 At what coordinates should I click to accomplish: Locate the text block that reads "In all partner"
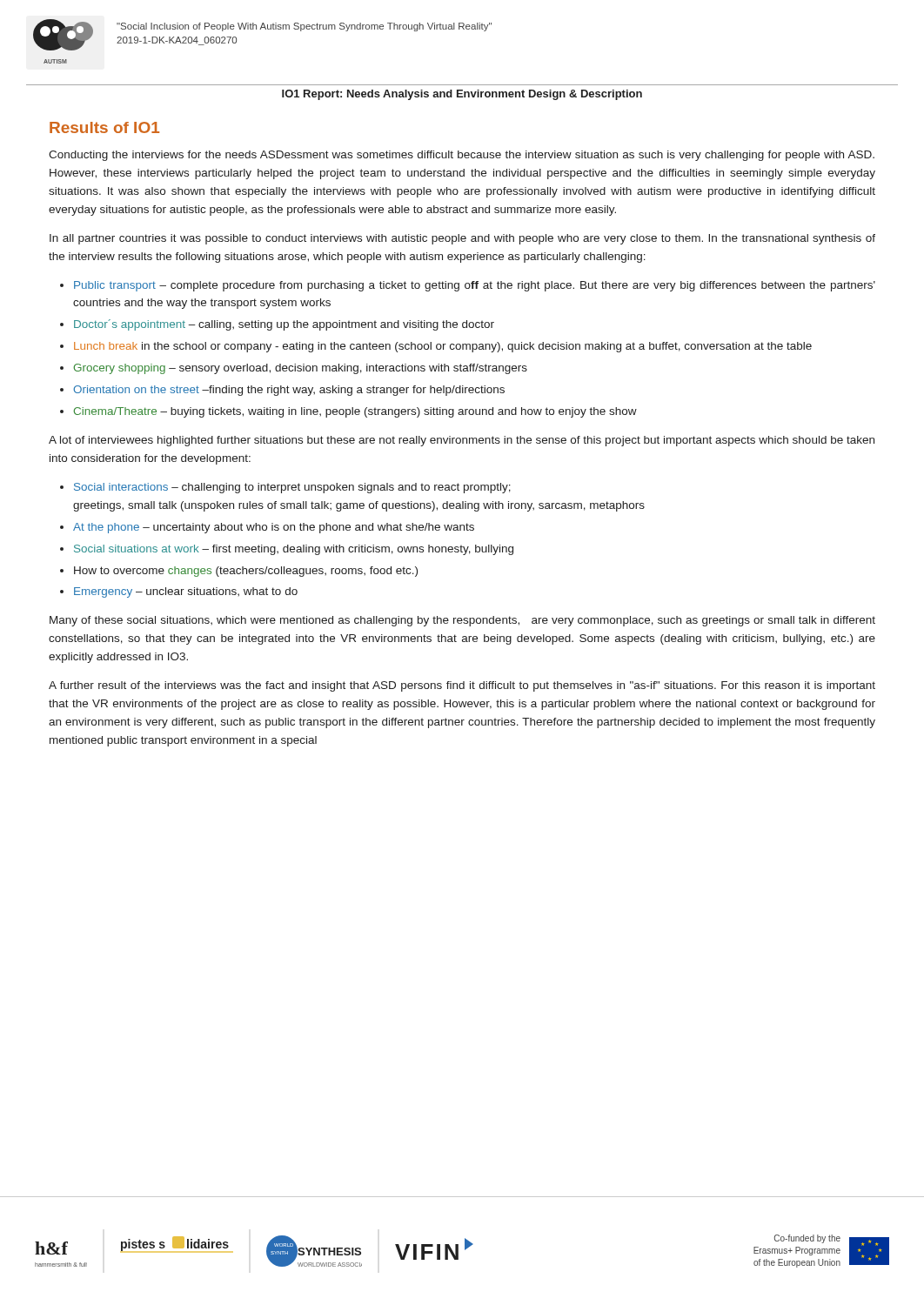[462, 247]
